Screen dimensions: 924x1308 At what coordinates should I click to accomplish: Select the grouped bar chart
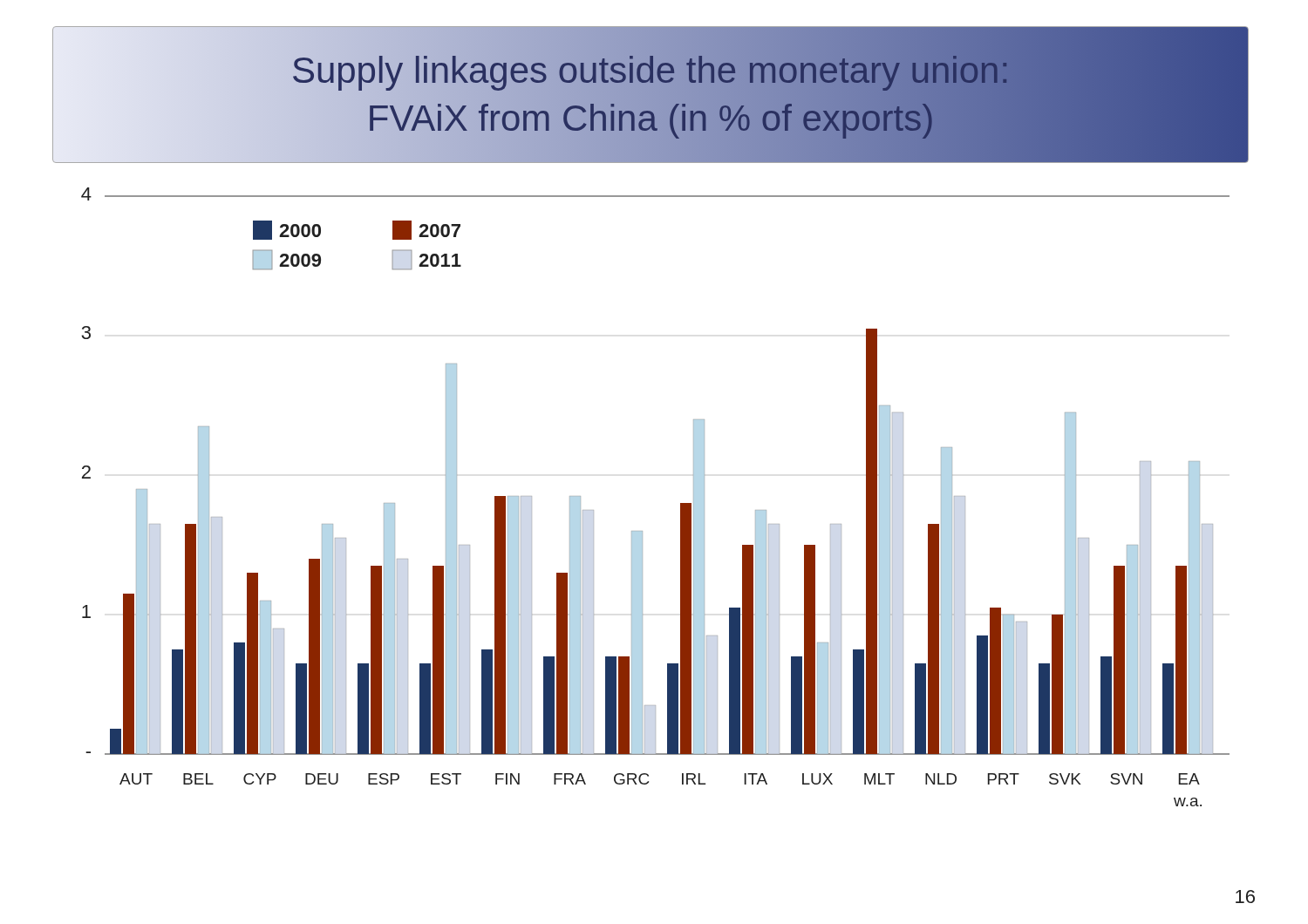click(x=654, y=519)
